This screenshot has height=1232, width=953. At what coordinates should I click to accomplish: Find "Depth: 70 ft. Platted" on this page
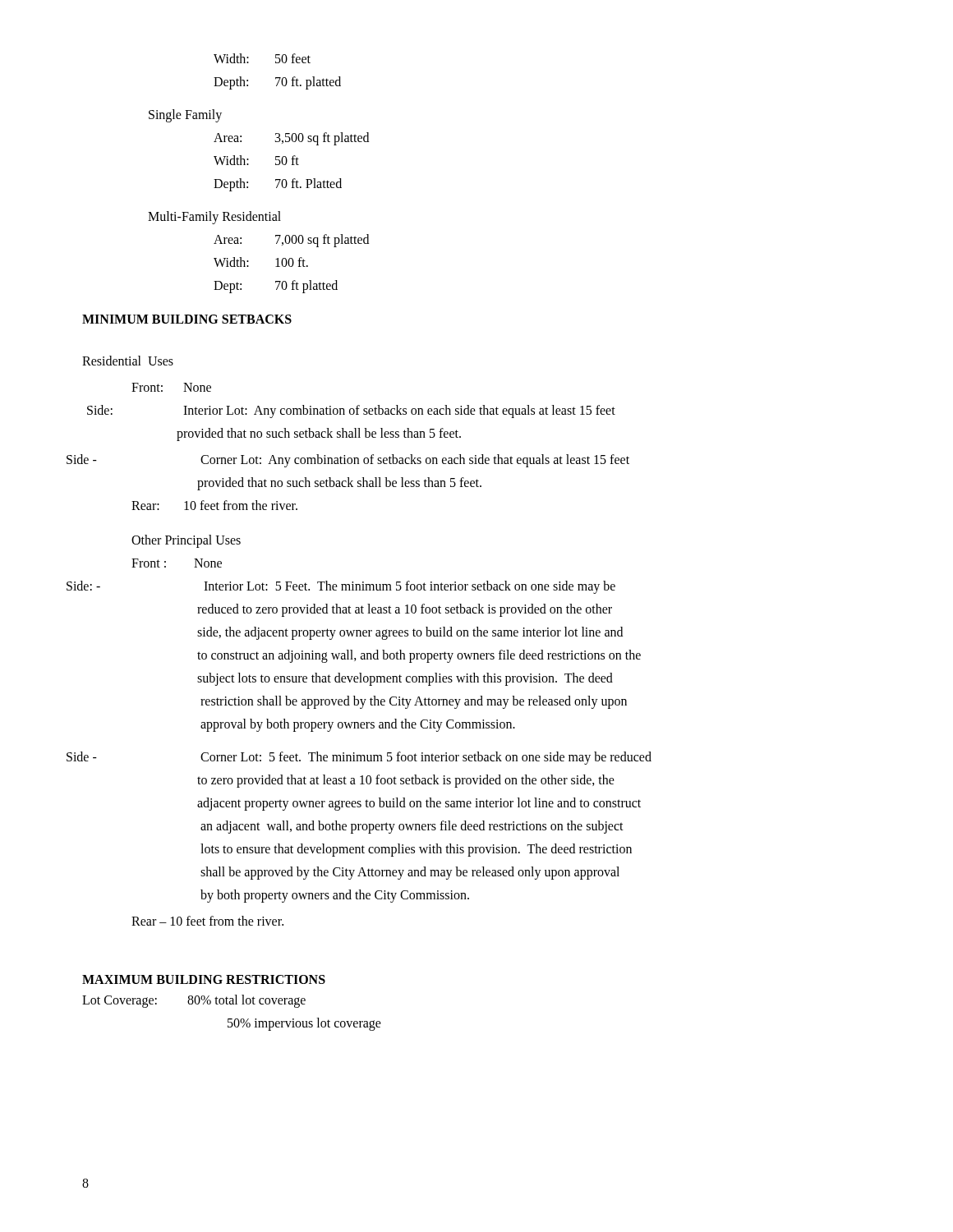coord(278,185)
